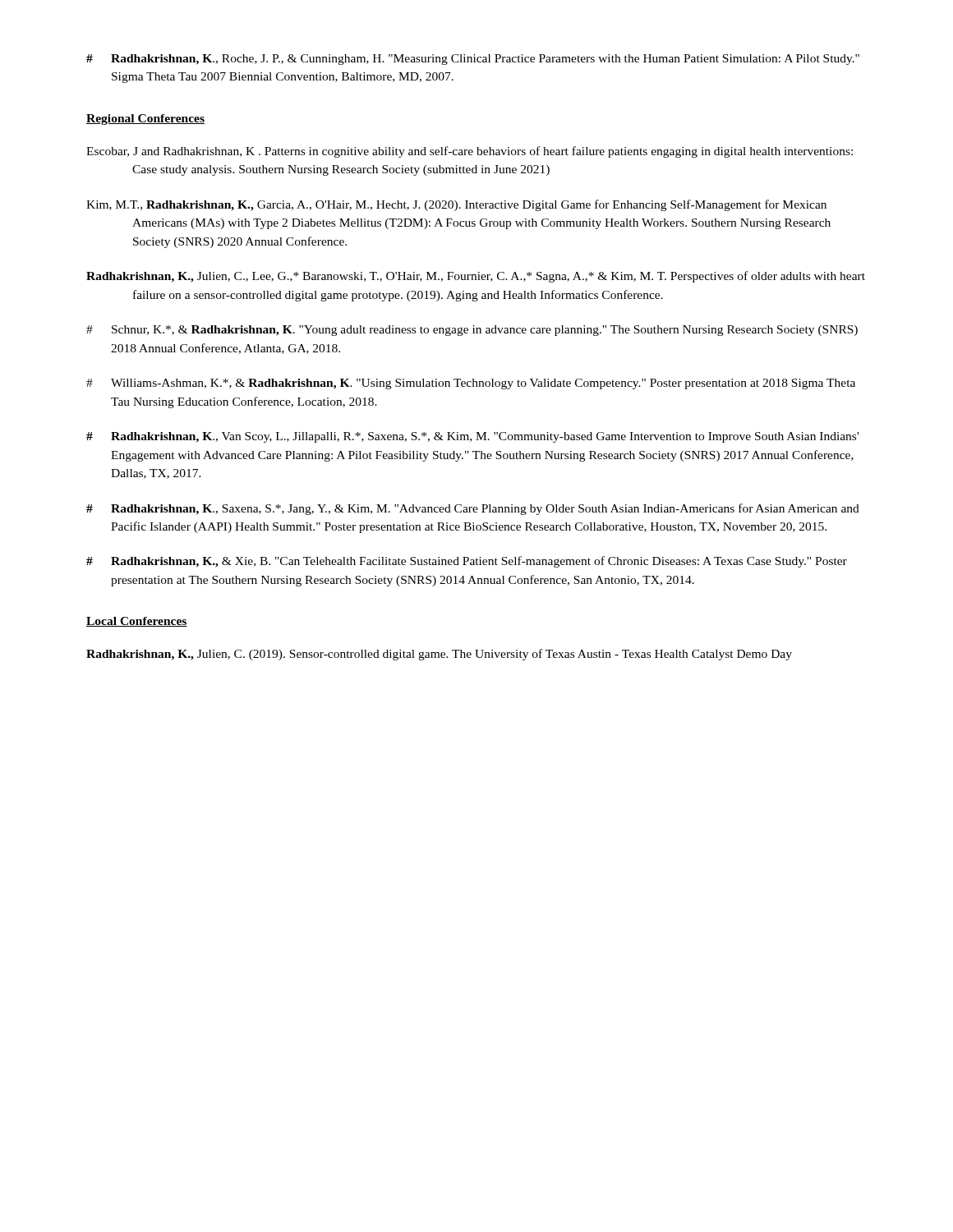Image resolution: width=953 pixels, height=1232 pixels.
Task: Select the list item that reads "Escobar, J and"
Action: tap(470, 160)
